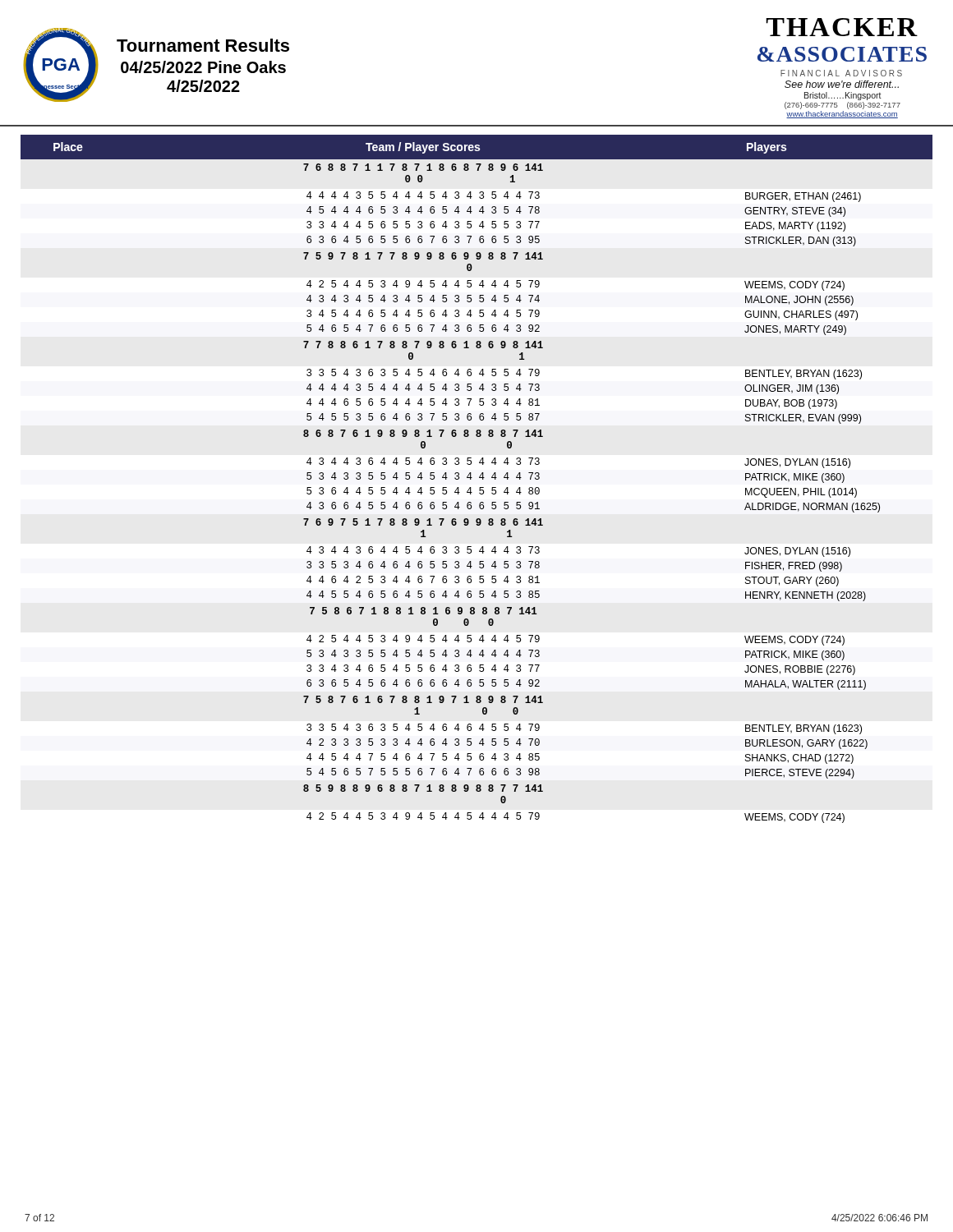
Task: Click on the table containing "4 4 6 4 2"
Action: pyautogui.click(x=476, y=480)
